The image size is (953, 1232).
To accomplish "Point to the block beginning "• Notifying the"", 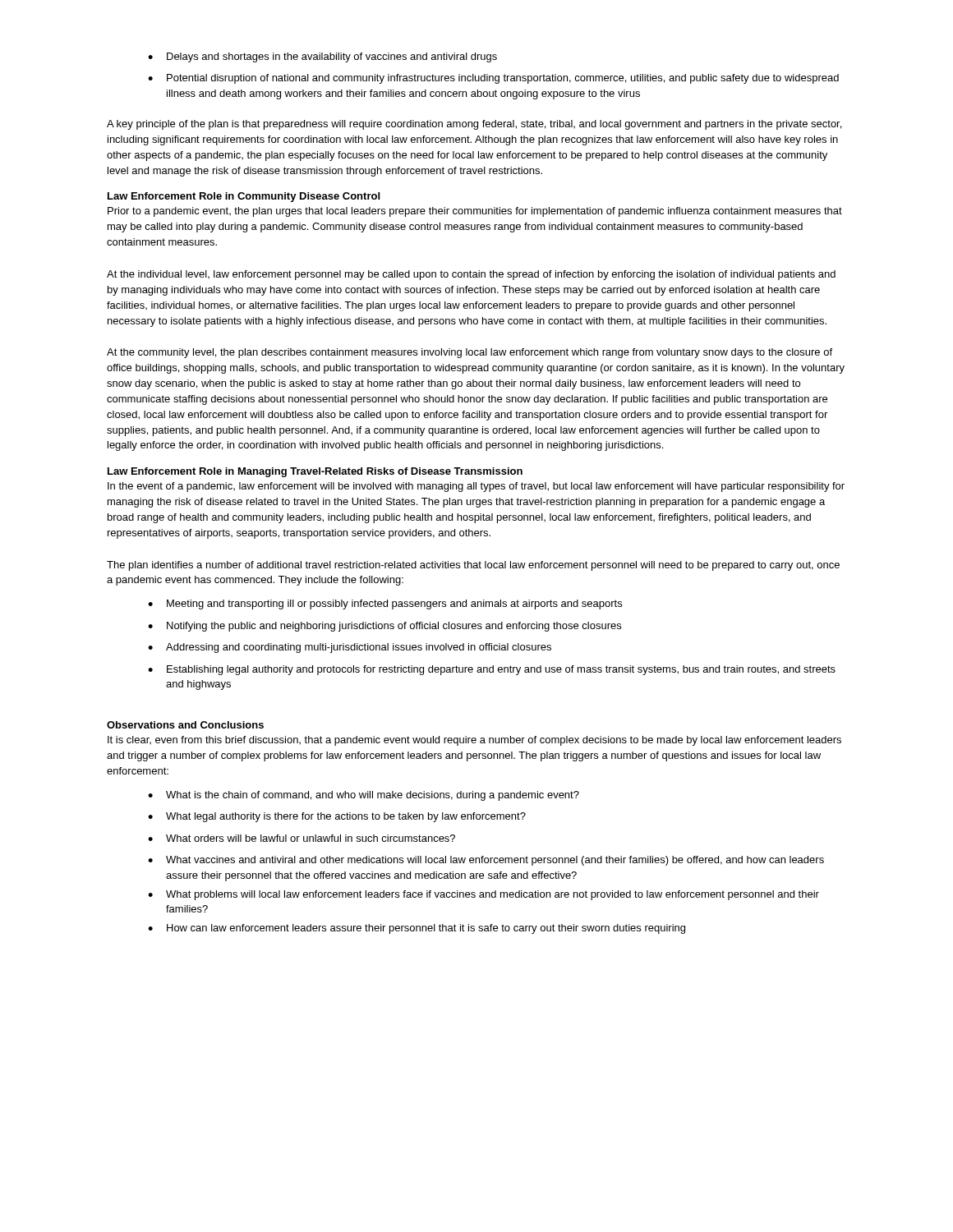I will (x=497, y=627).
